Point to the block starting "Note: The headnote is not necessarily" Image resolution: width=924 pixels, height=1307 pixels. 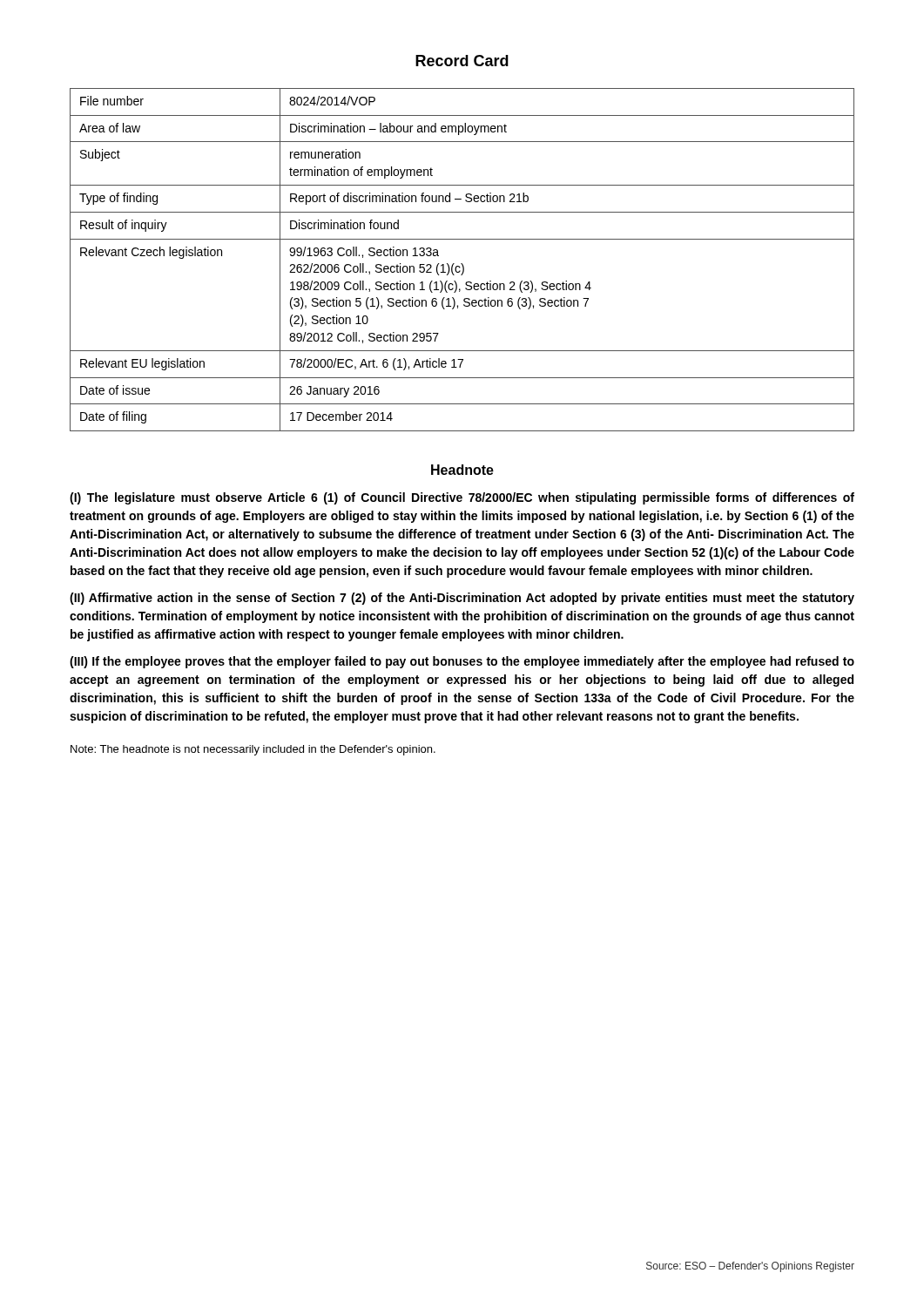coord(253,749)
